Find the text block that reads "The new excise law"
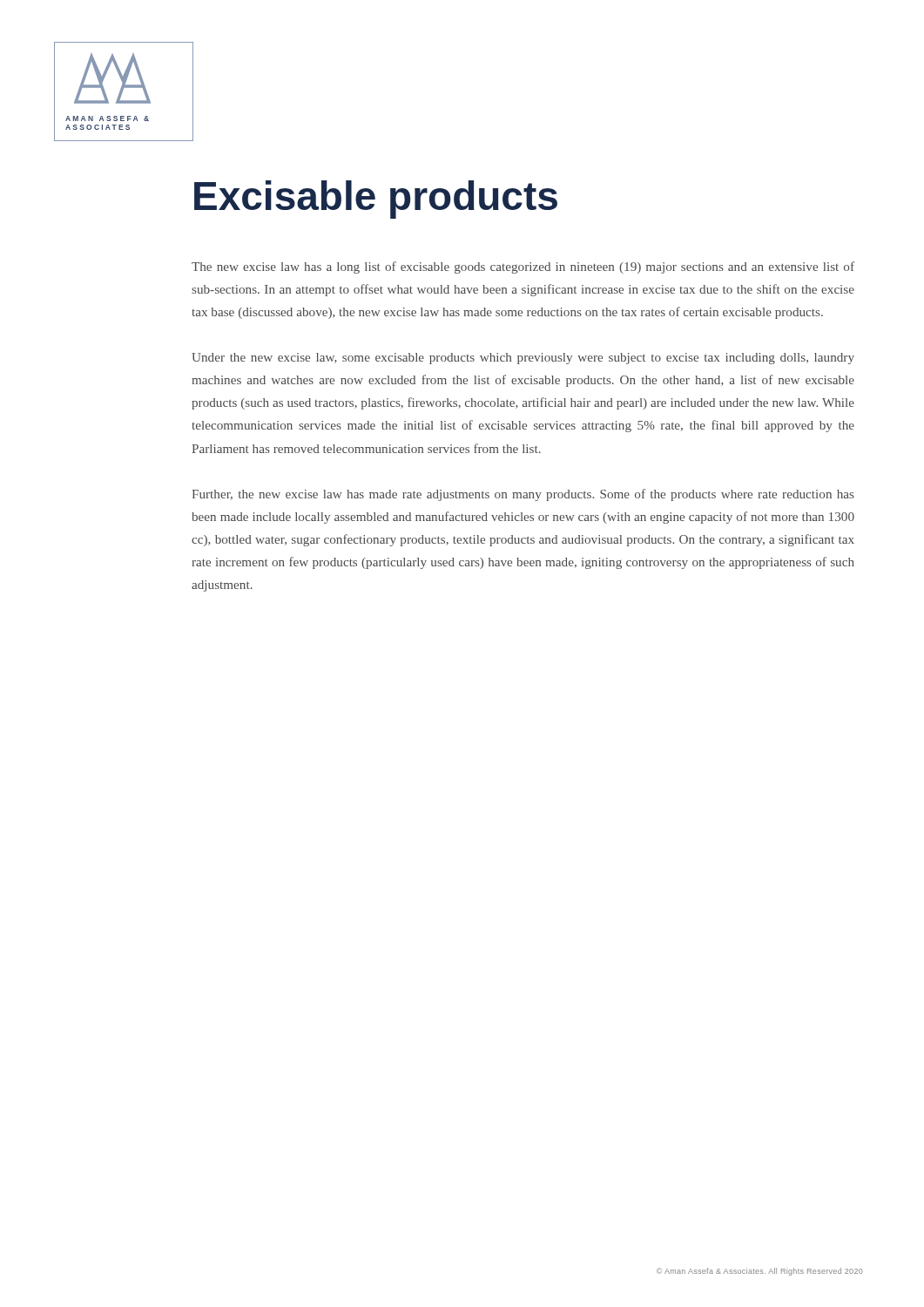This screenshot has width=924, height=1307. click(x=523, y=289)
